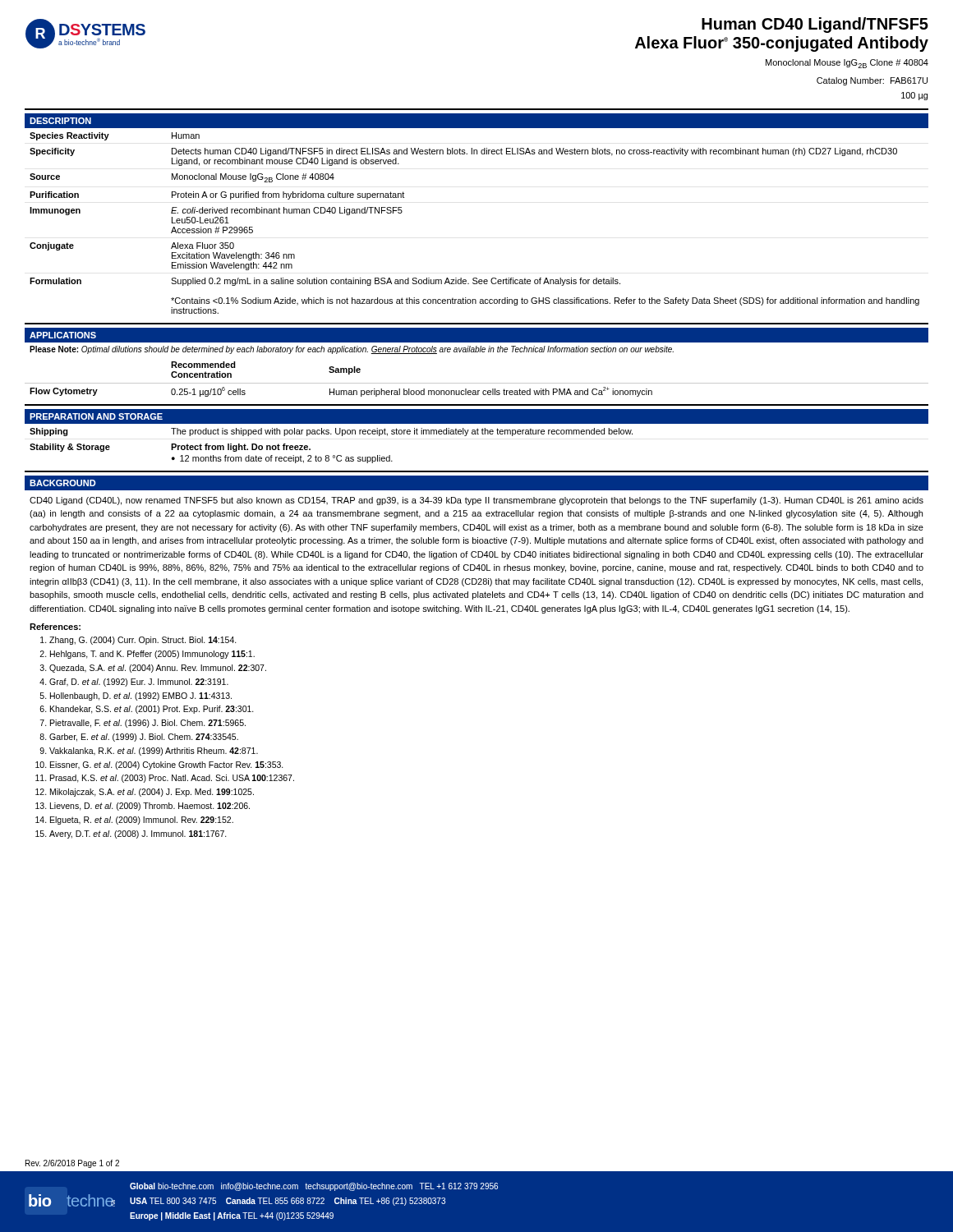Click where it says "PREPARATION AND STORAGE"
This screenshot has height=1232, width=953.
96,416
